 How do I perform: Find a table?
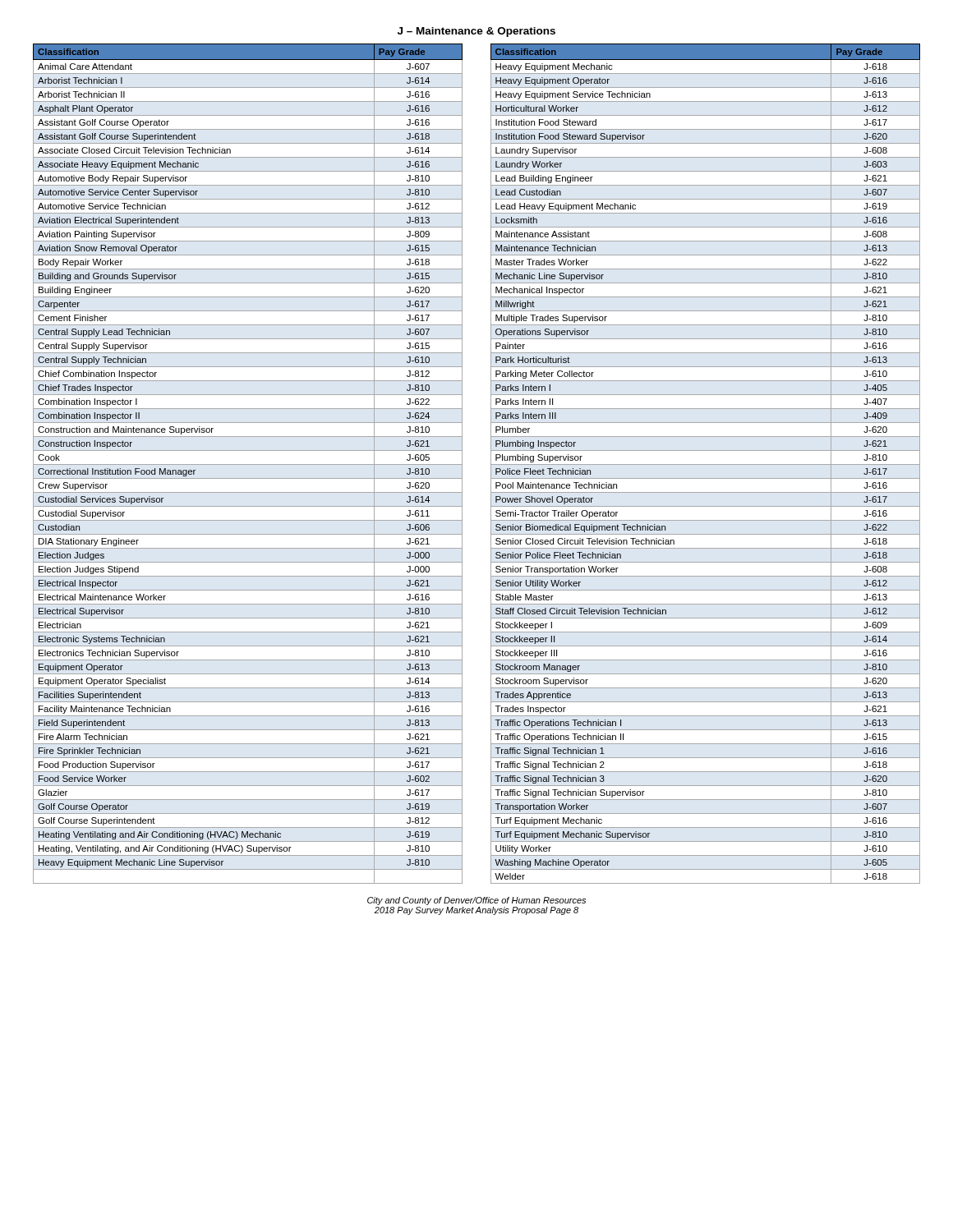(x=476, y=464)
